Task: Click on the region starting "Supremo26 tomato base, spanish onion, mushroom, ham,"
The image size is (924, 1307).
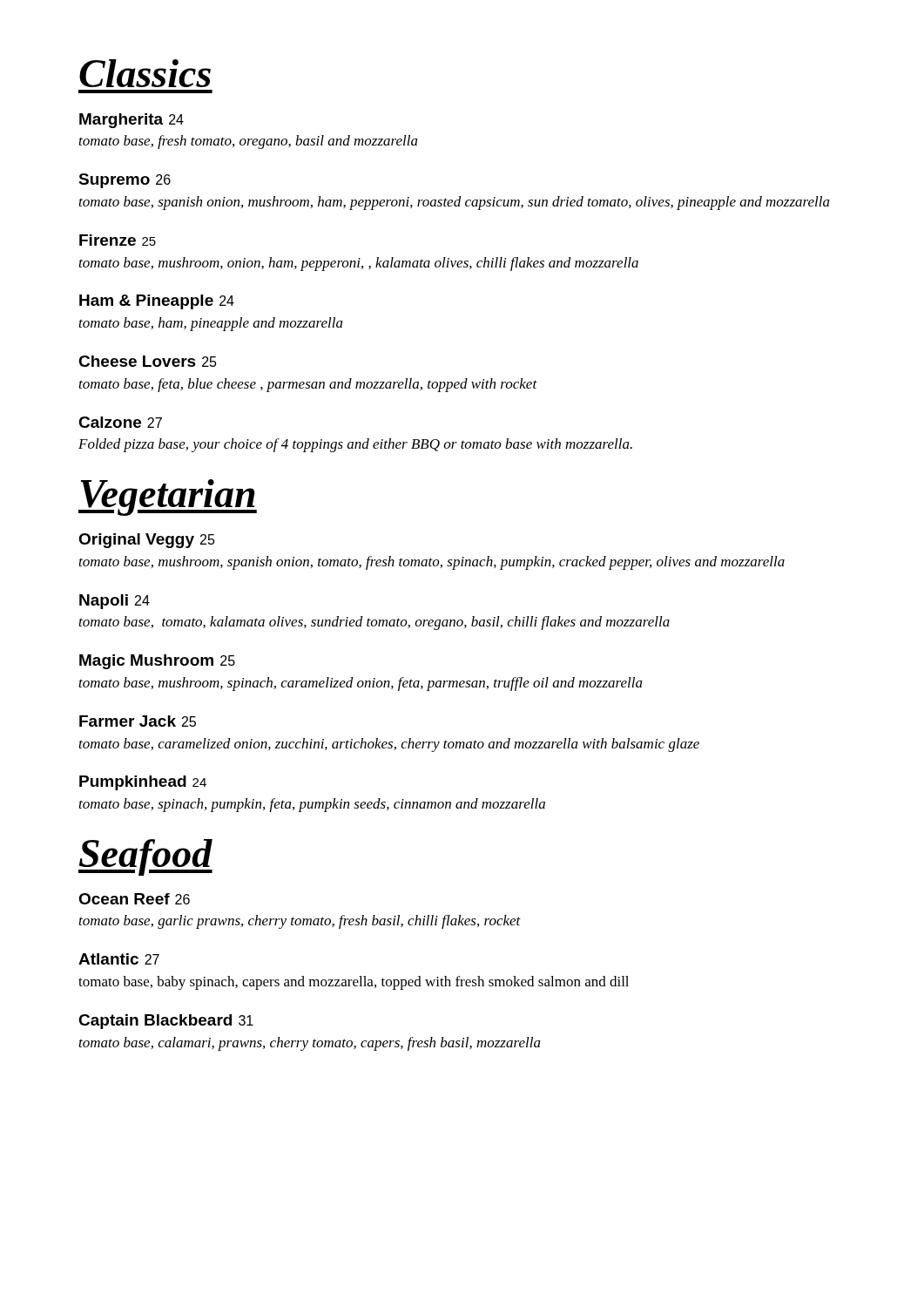Action: [x=462, y=191]
